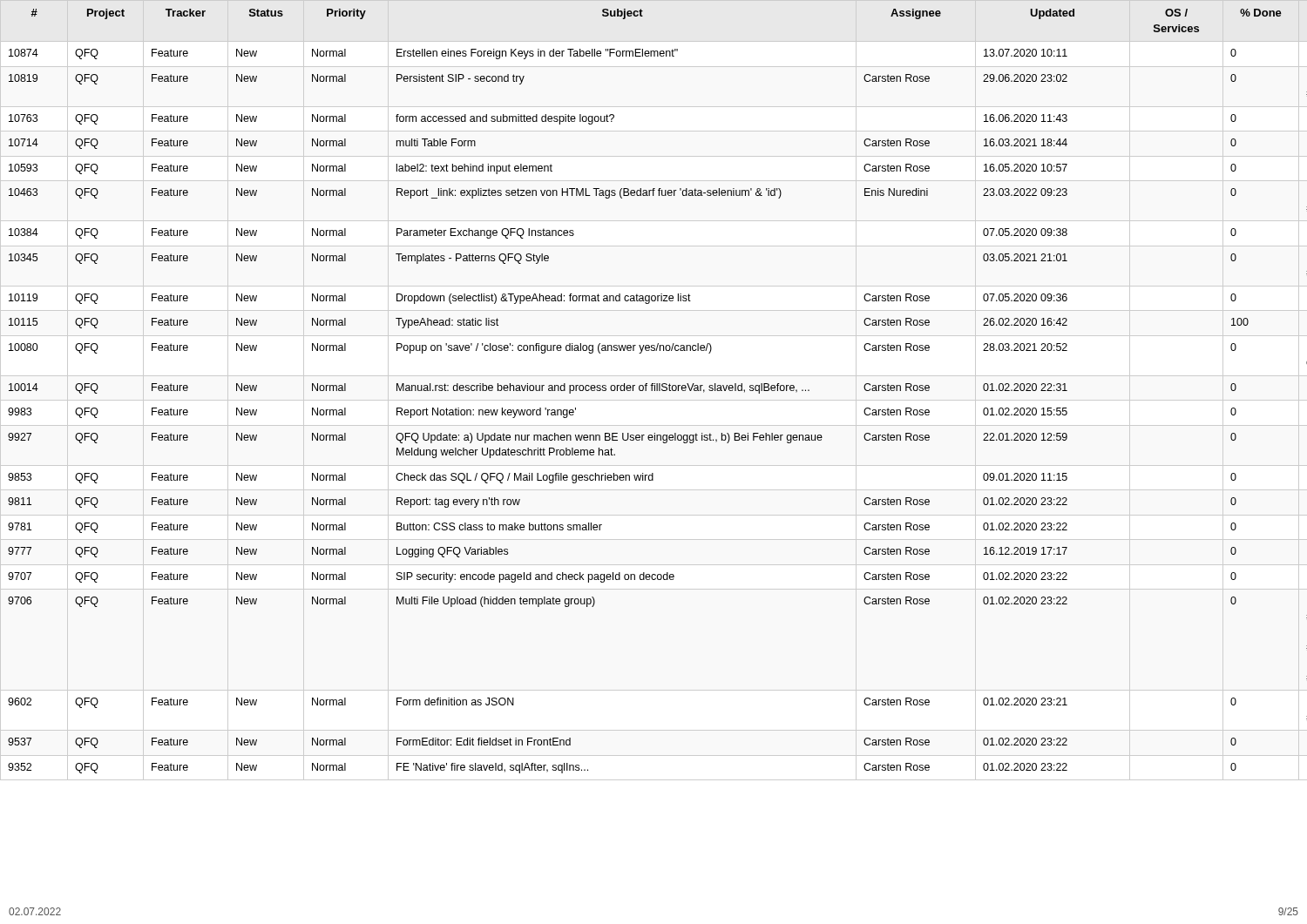Locate the table with the text "Carsten Rose"

654,390
